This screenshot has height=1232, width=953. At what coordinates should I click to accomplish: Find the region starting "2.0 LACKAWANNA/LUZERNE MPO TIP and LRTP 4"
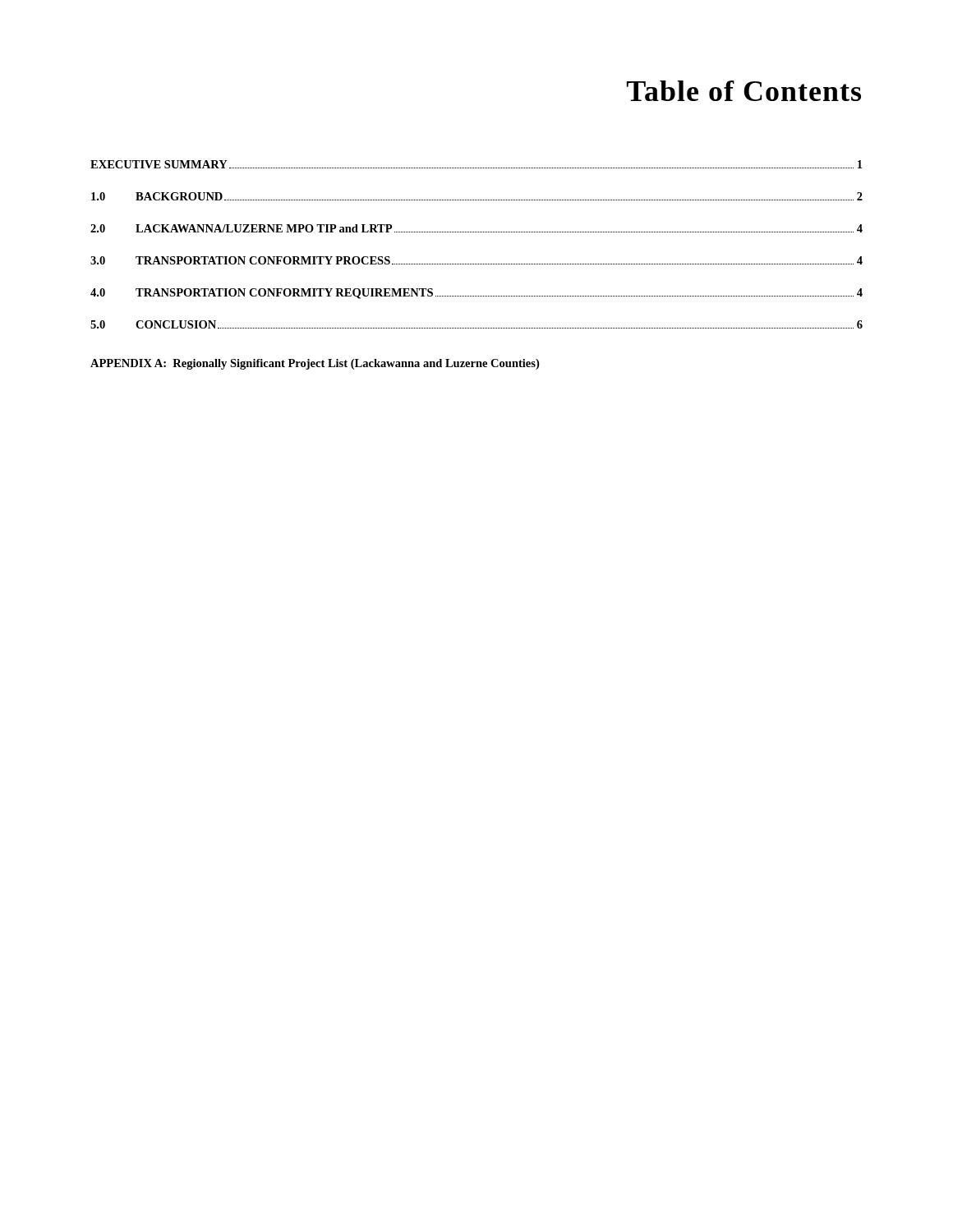[x=476, y=229]
